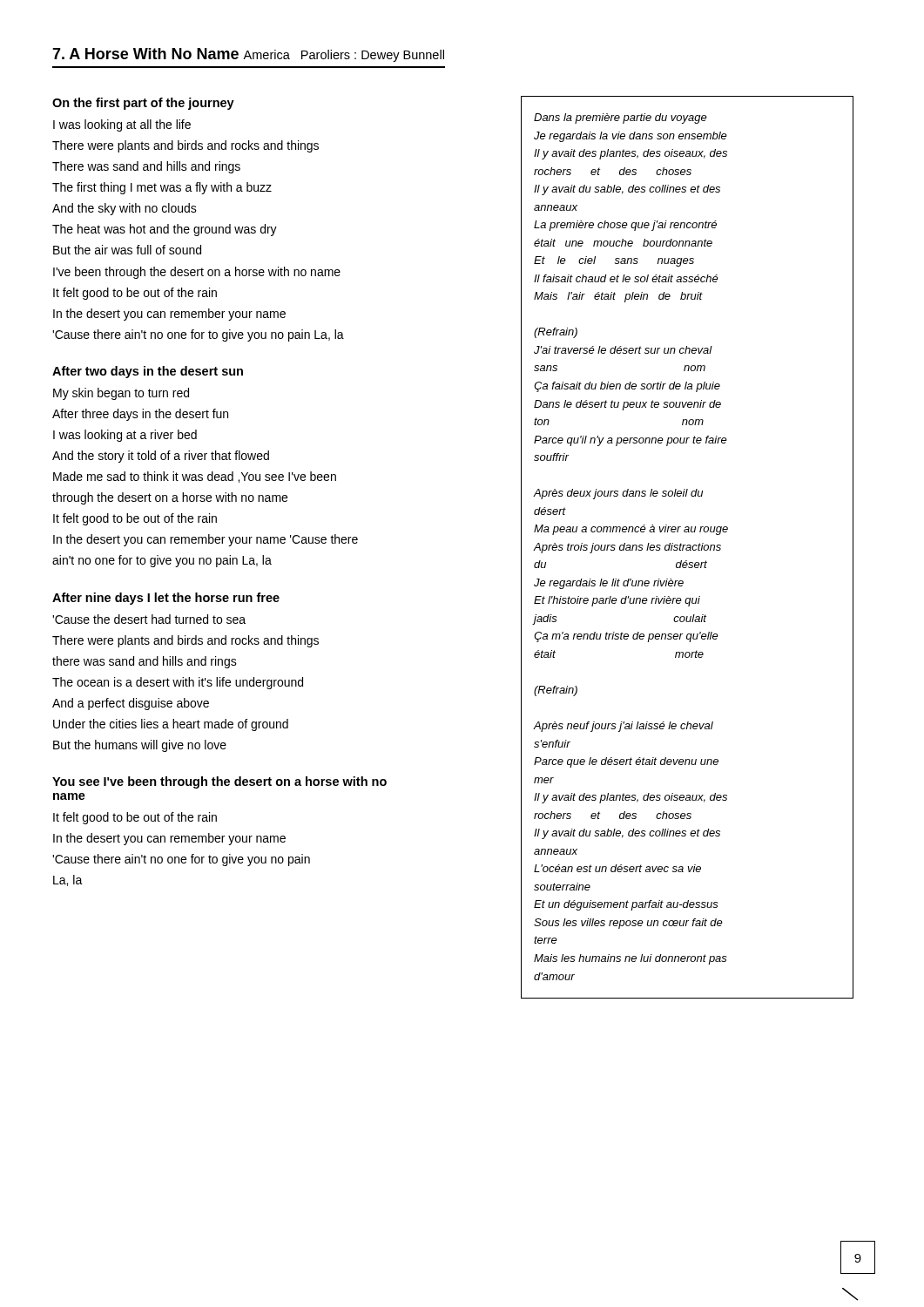Select the region starting "It felt good to be"
The width and height of the screenshot is (924, 1307).
[181, 849]
